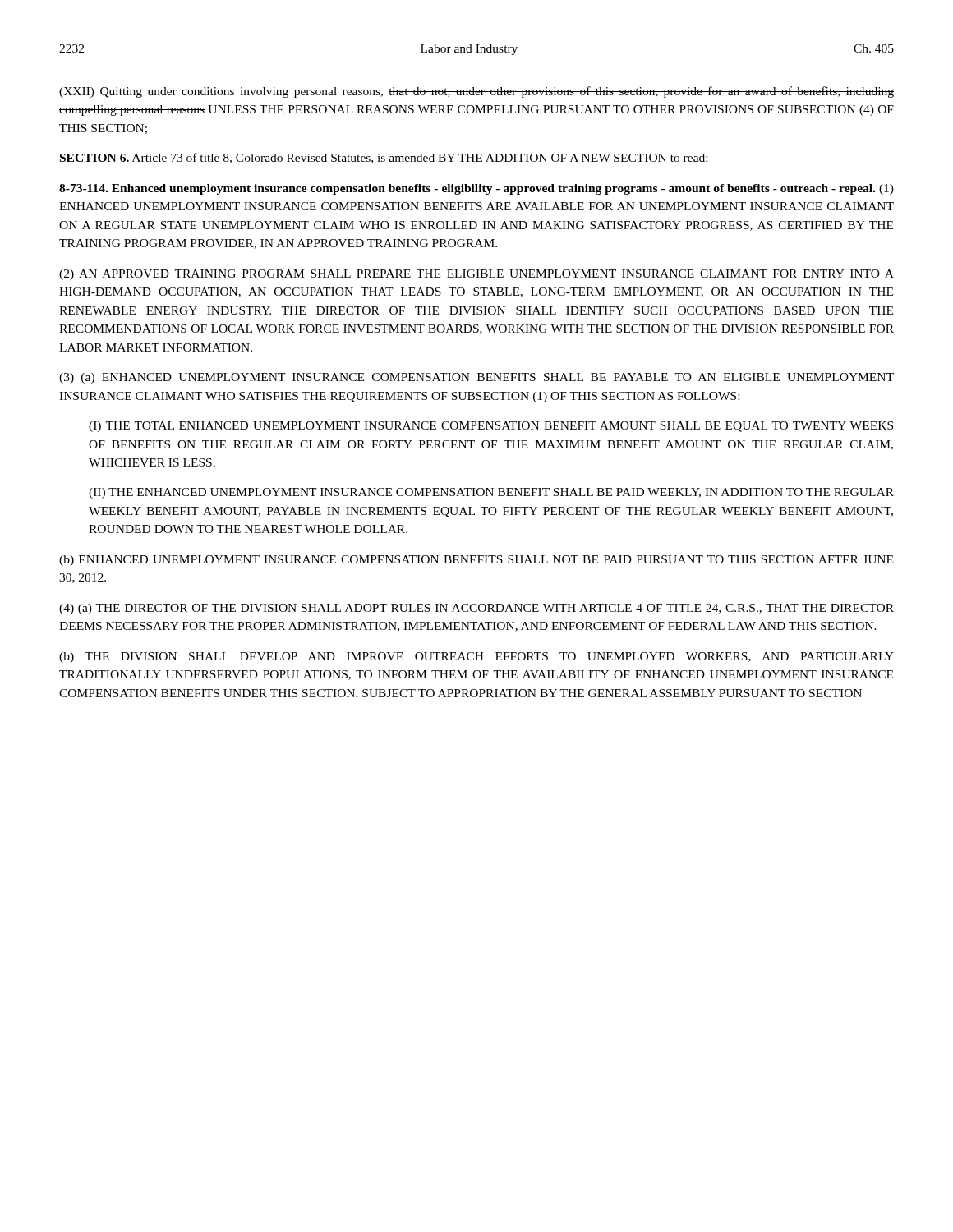953x1232 pixels.
Task: Find the block on this page that starts "(2) AN APPROVED TRAINING"
Action: (476, 310)
